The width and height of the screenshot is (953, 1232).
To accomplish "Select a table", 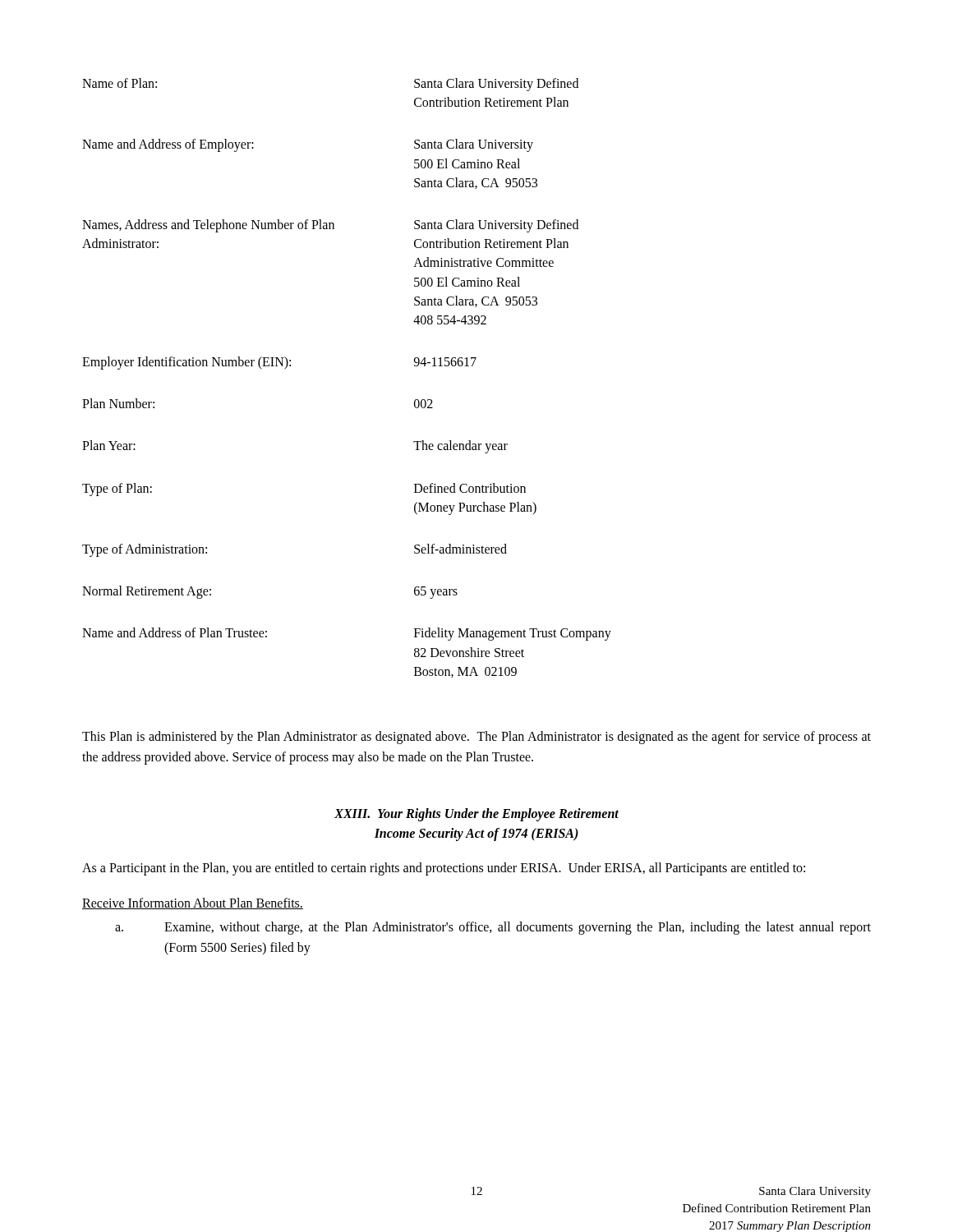I will pos(476,381).
